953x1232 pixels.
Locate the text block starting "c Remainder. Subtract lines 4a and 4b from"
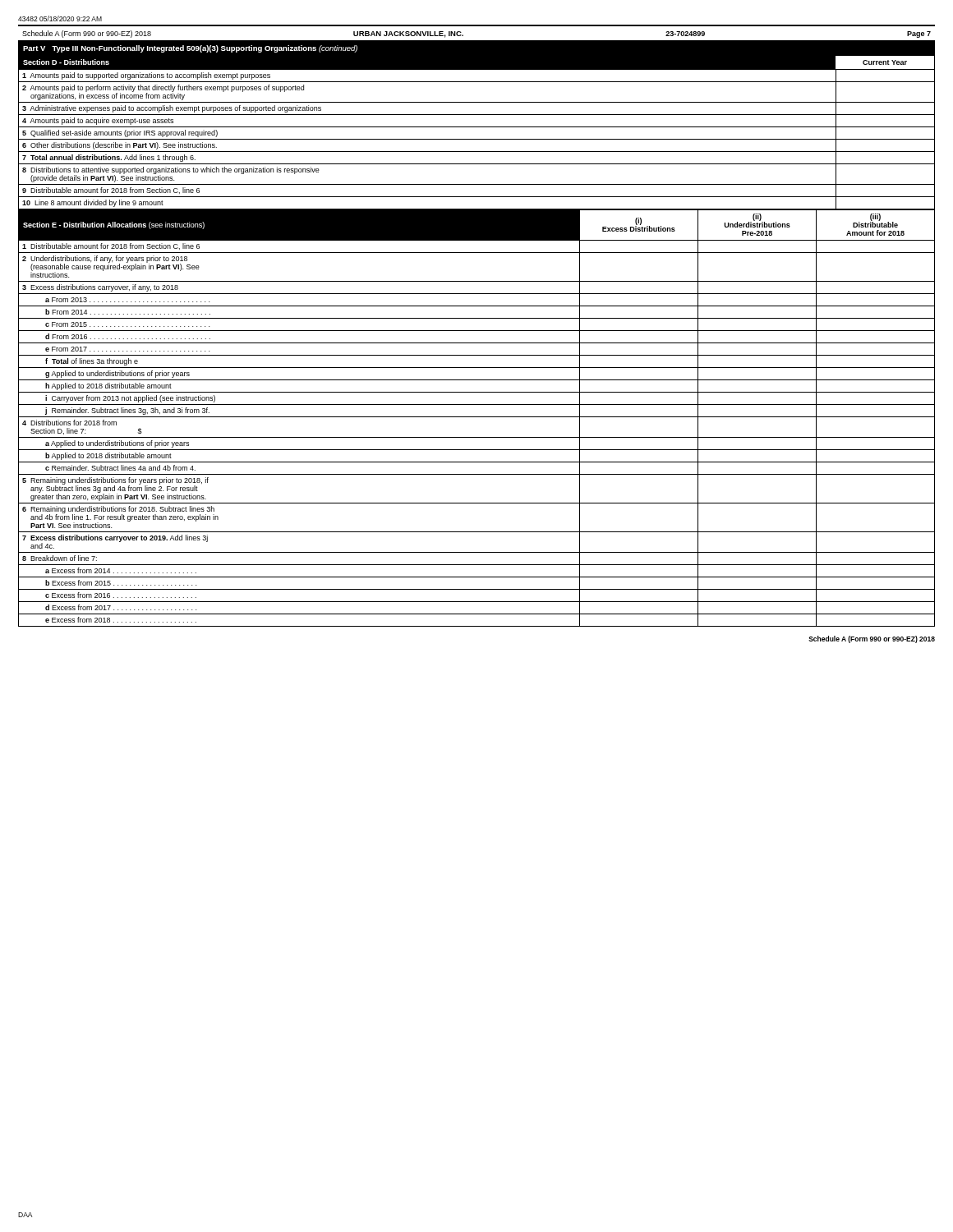(121, 468)
